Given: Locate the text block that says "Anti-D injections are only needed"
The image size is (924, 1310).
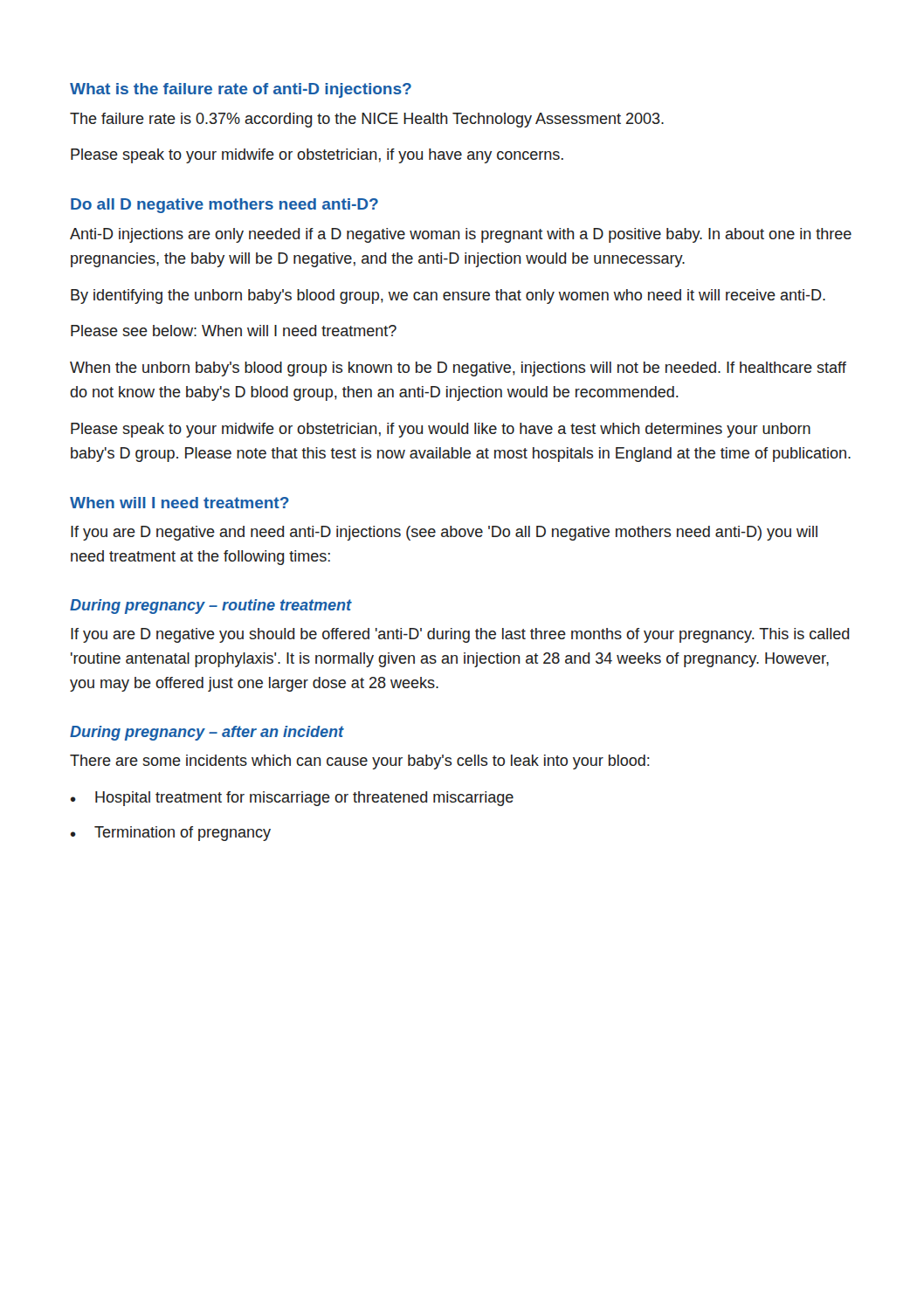Looking at the screenshot, I should [x=461, y=246].
